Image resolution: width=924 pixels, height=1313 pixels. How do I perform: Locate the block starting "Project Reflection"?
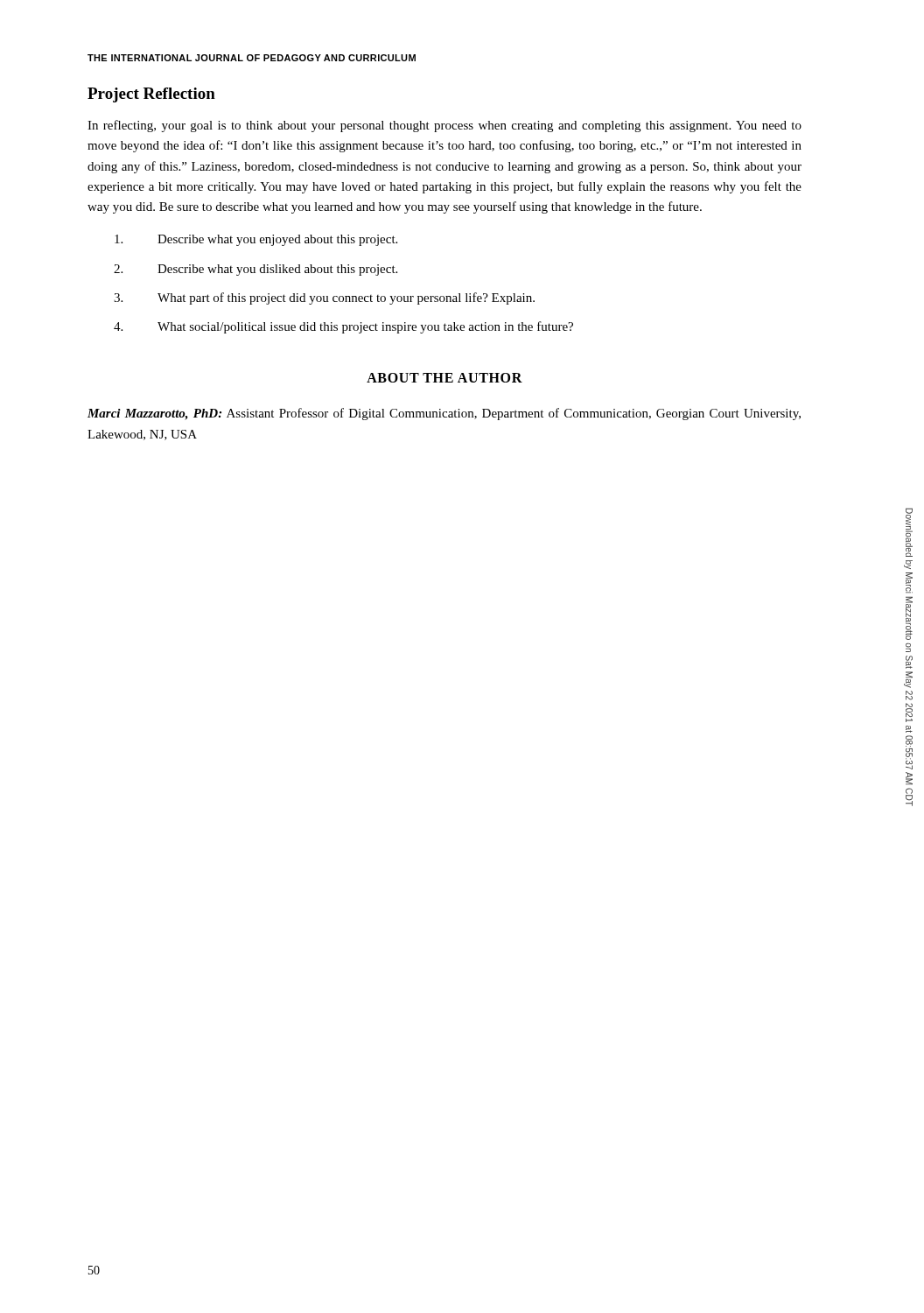(151, 93)
